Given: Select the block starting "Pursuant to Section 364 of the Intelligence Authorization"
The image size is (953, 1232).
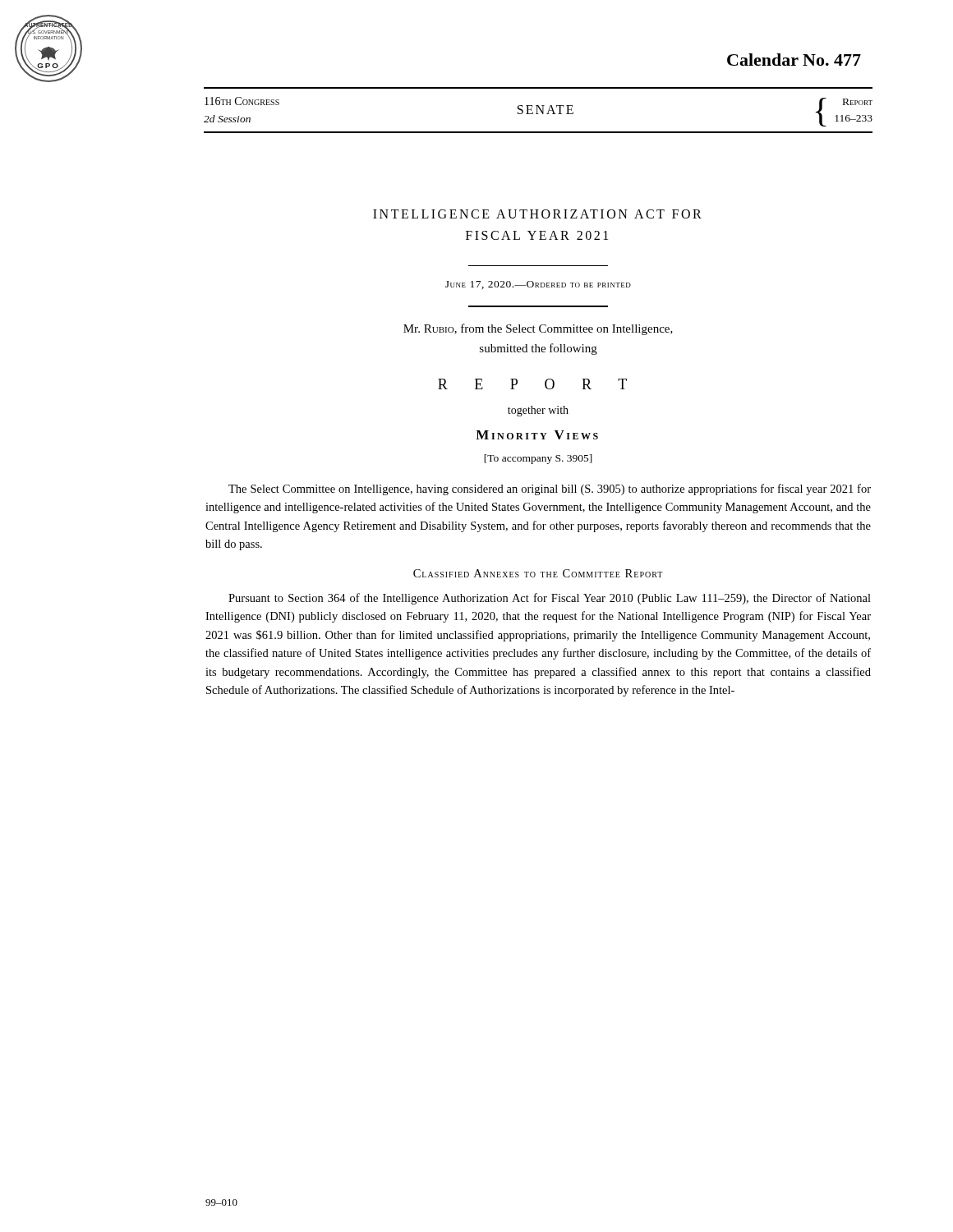Looking at the screenshot, I should tap(538, 644).
